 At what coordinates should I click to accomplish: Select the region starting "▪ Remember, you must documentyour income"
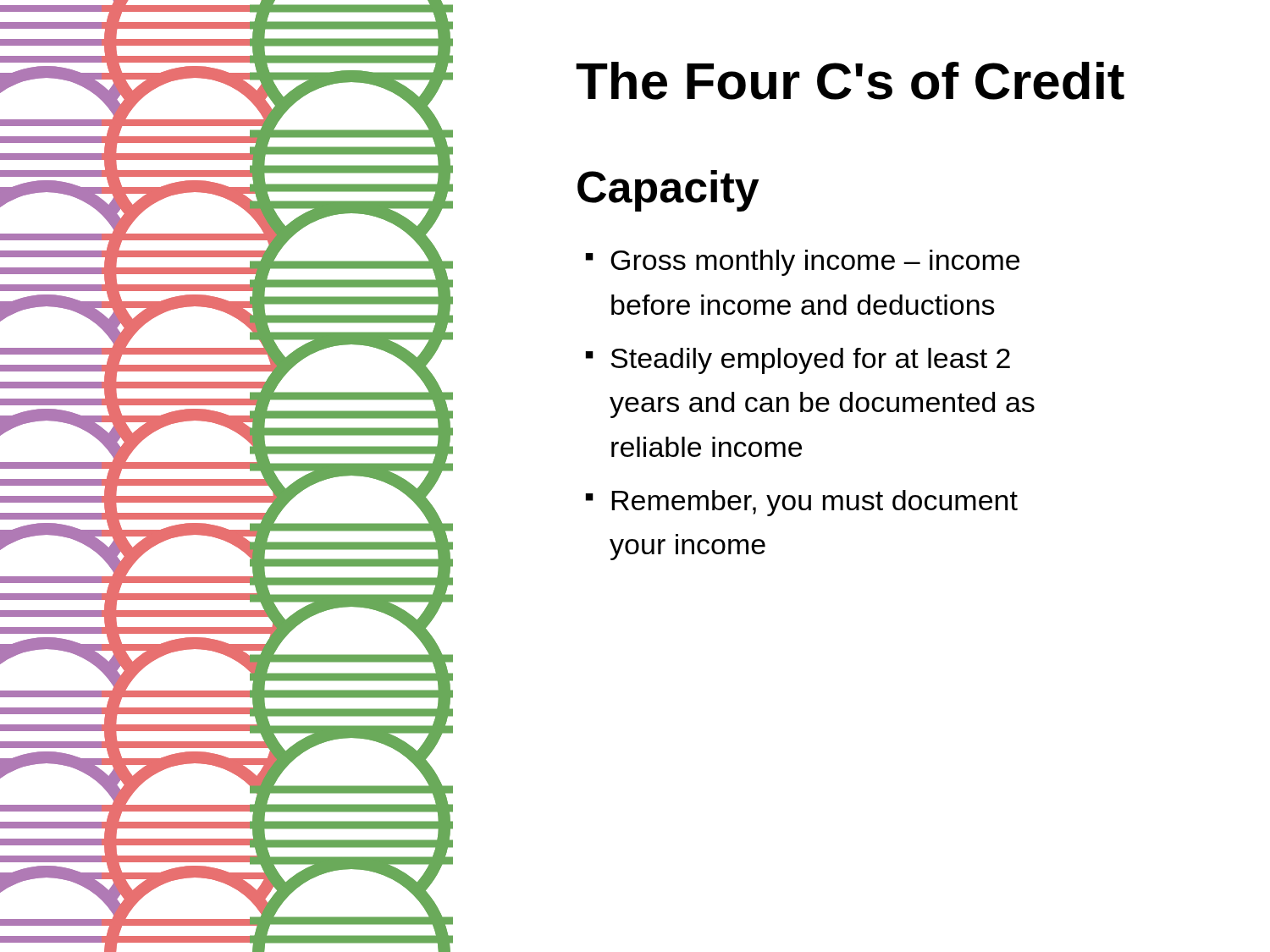(801, 523)
